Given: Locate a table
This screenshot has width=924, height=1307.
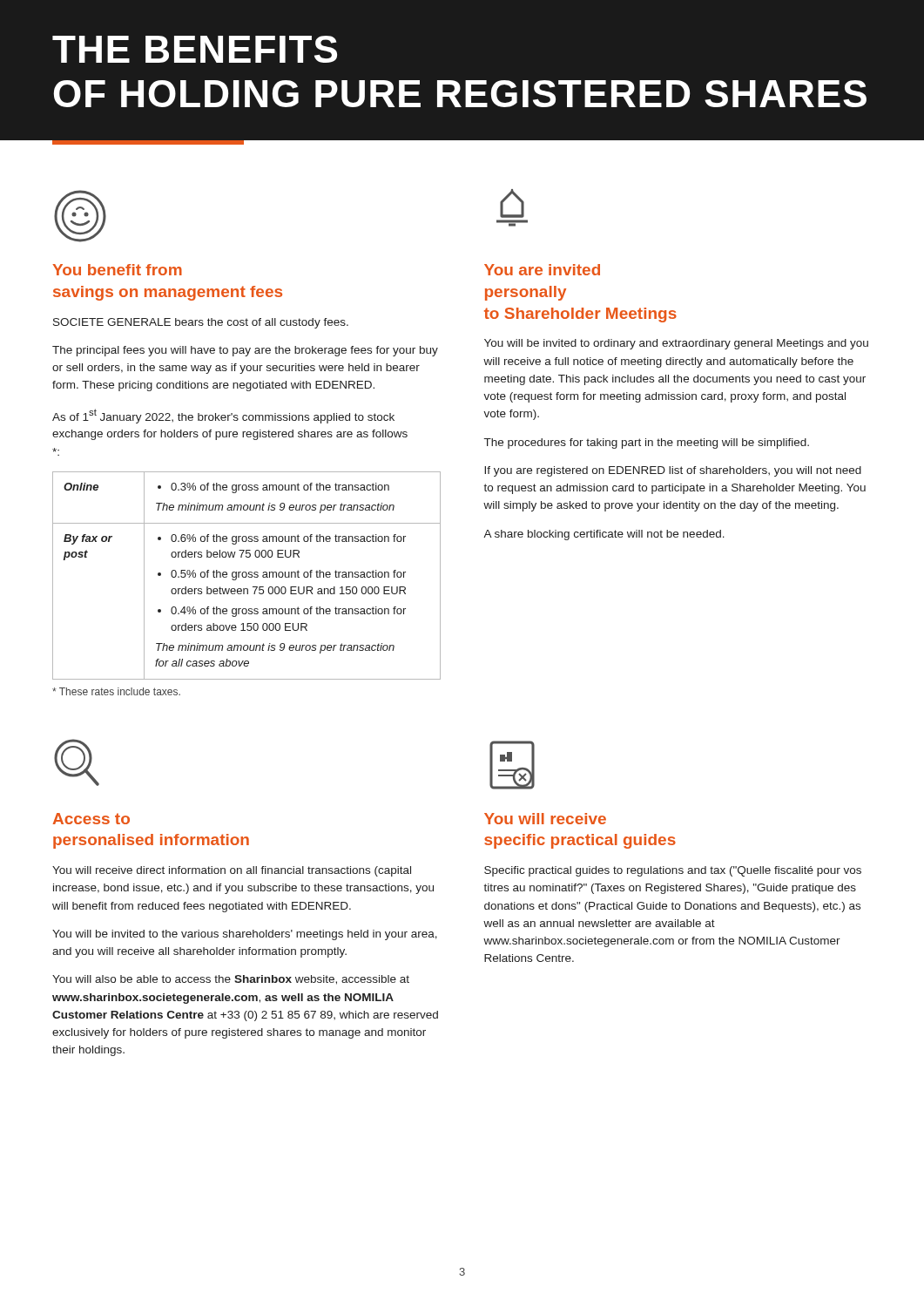Looking at the screenshot, I should [246, 576].
